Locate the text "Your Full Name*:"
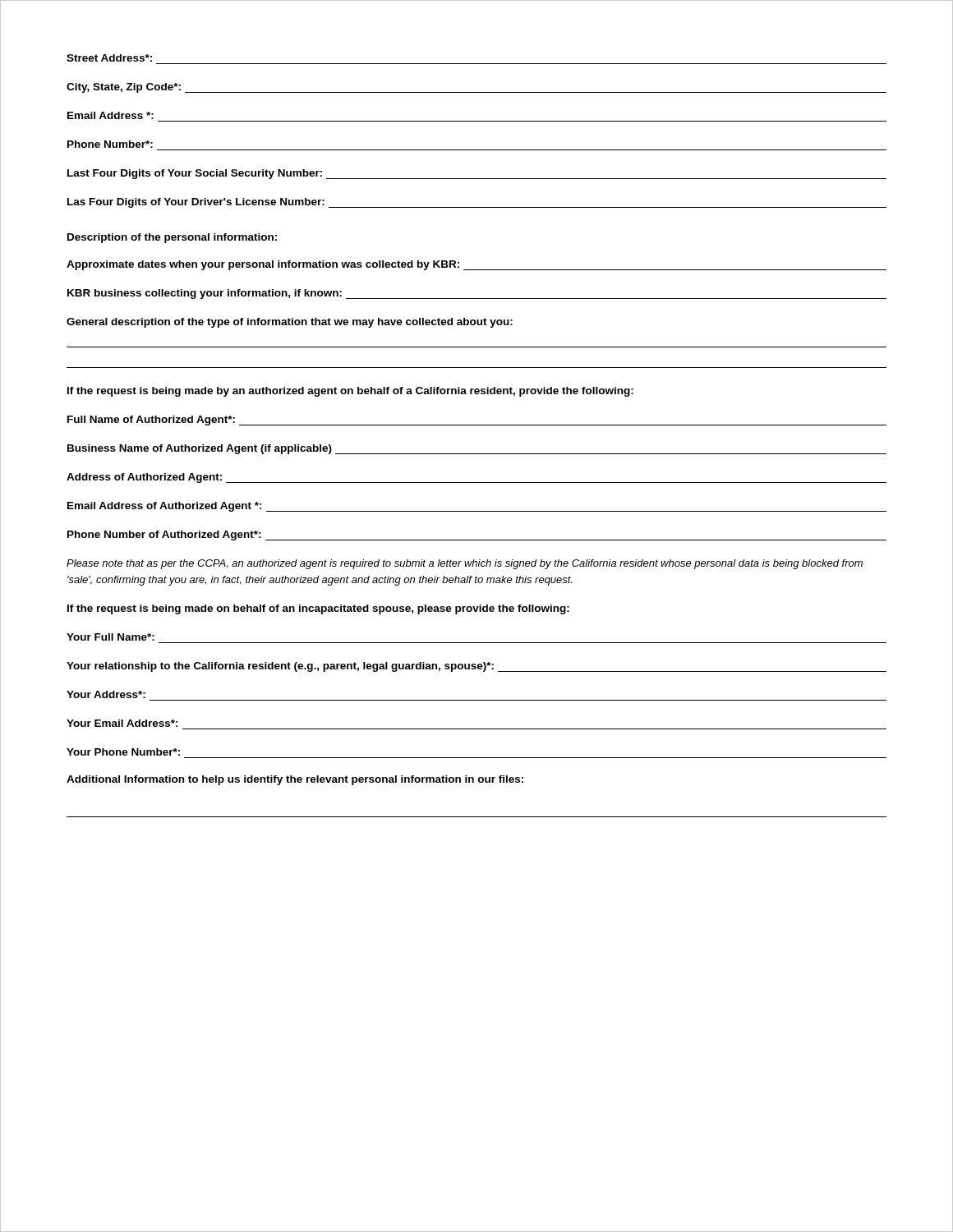Viewport: 953px width, 1232px height. (x=476, y=636)
